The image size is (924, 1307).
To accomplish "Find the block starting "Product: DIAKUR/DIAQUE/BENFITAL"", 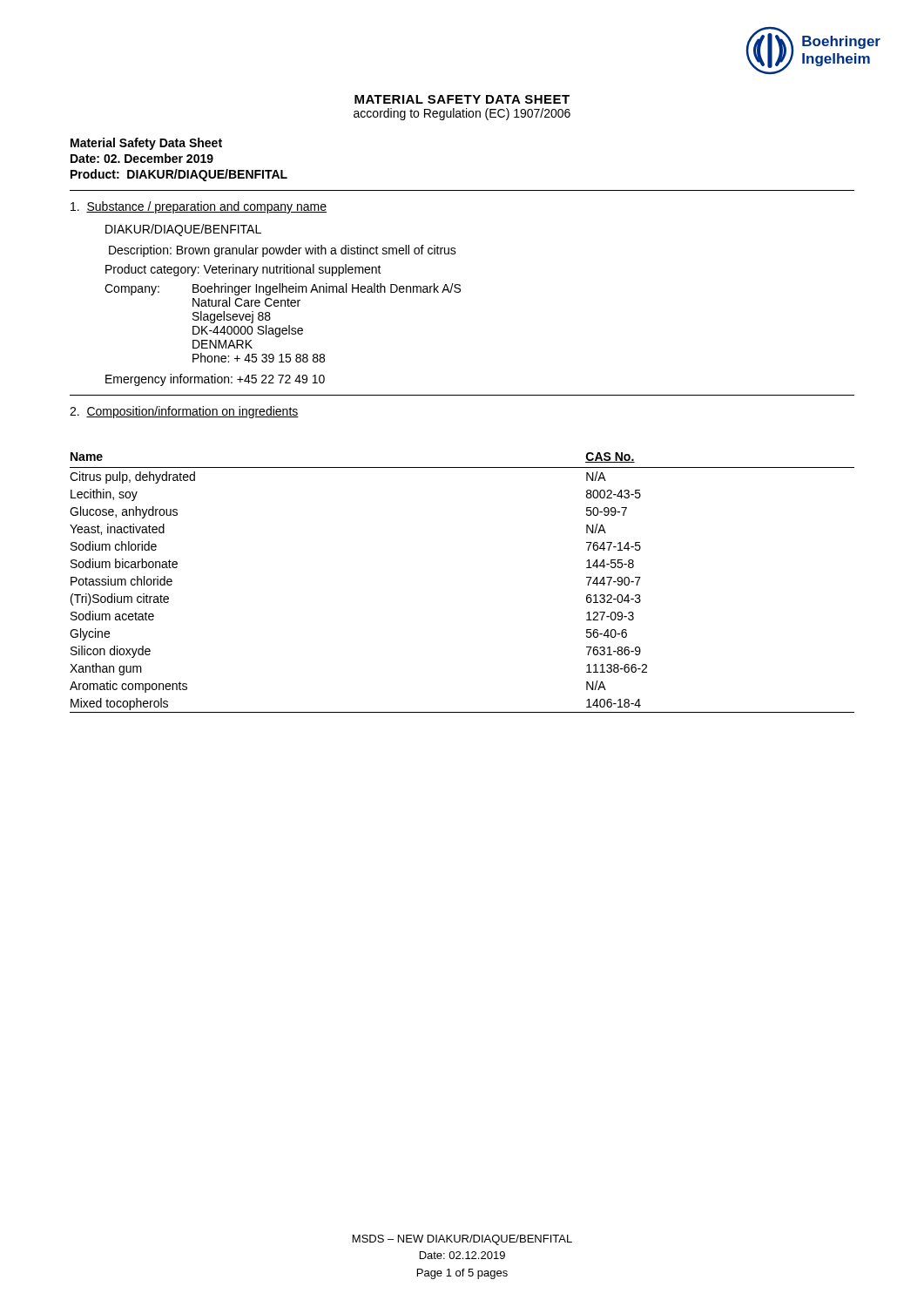I will click(x=179, y=174).
